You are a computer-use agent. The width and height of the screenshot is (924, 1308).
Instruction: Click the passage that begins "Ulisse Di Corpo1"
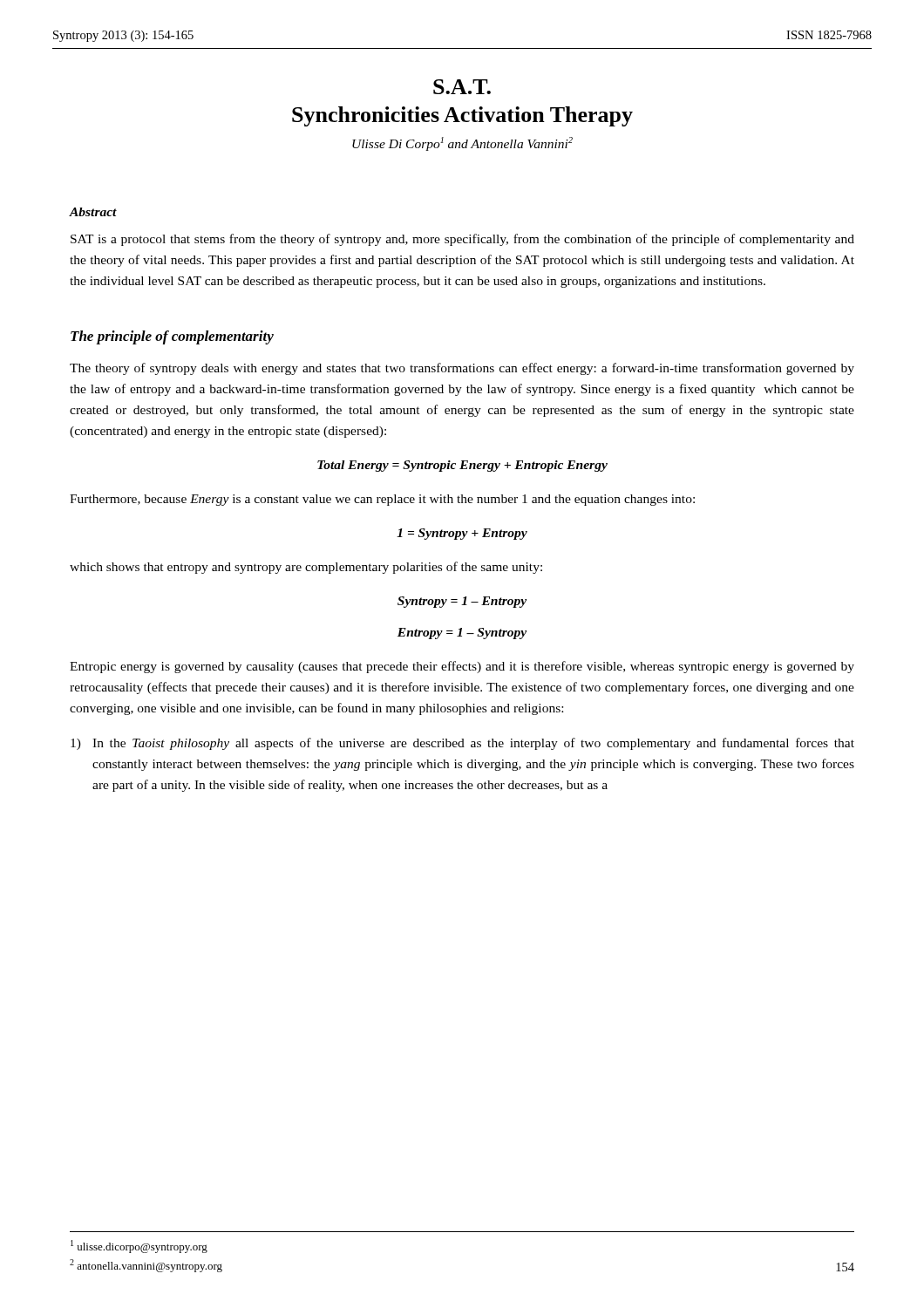[x=462, y=143]
